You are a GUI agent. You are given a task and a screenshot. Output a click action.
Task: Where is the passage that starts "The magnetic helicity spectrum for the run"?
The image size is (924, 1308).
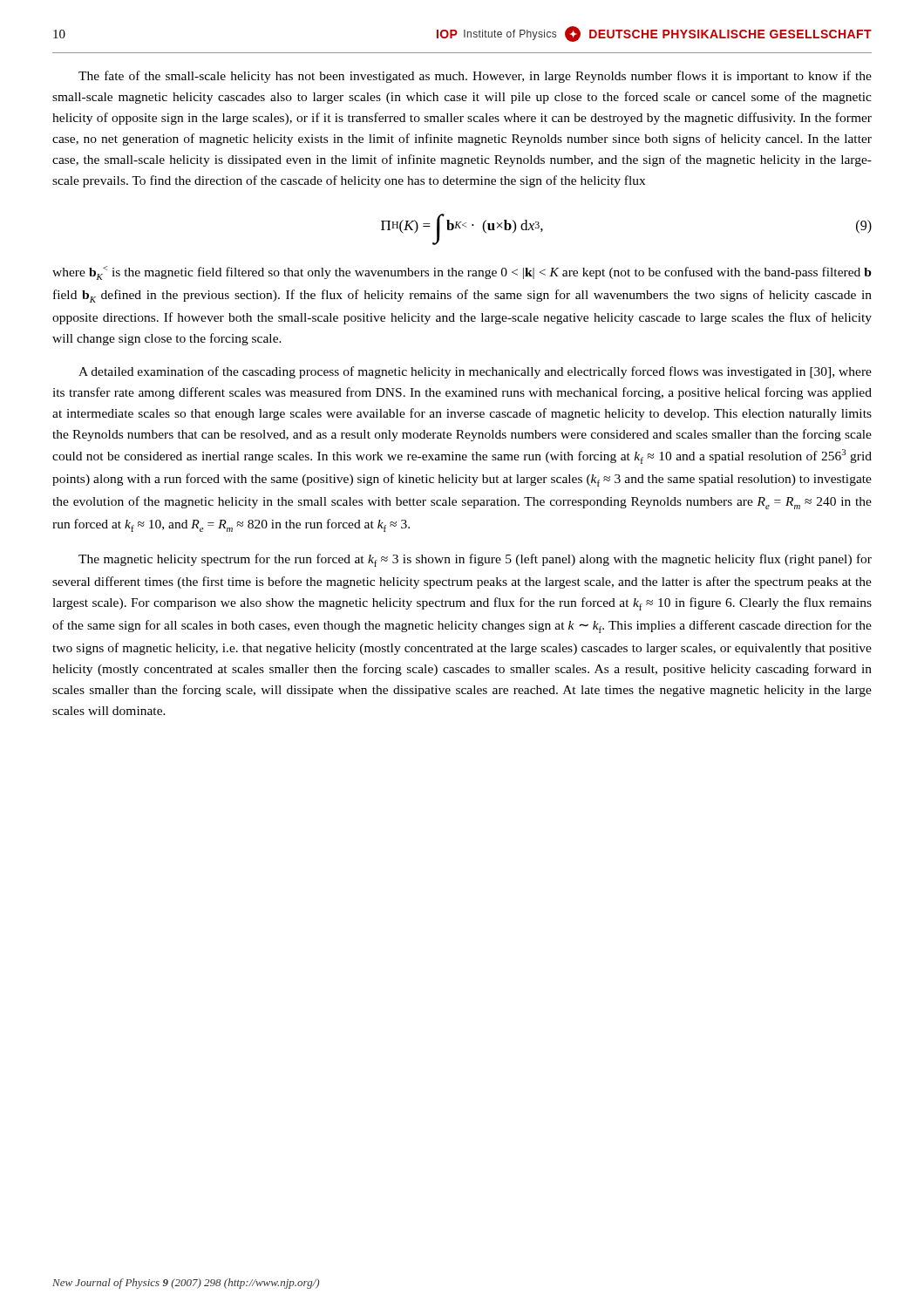pos(462,635)
